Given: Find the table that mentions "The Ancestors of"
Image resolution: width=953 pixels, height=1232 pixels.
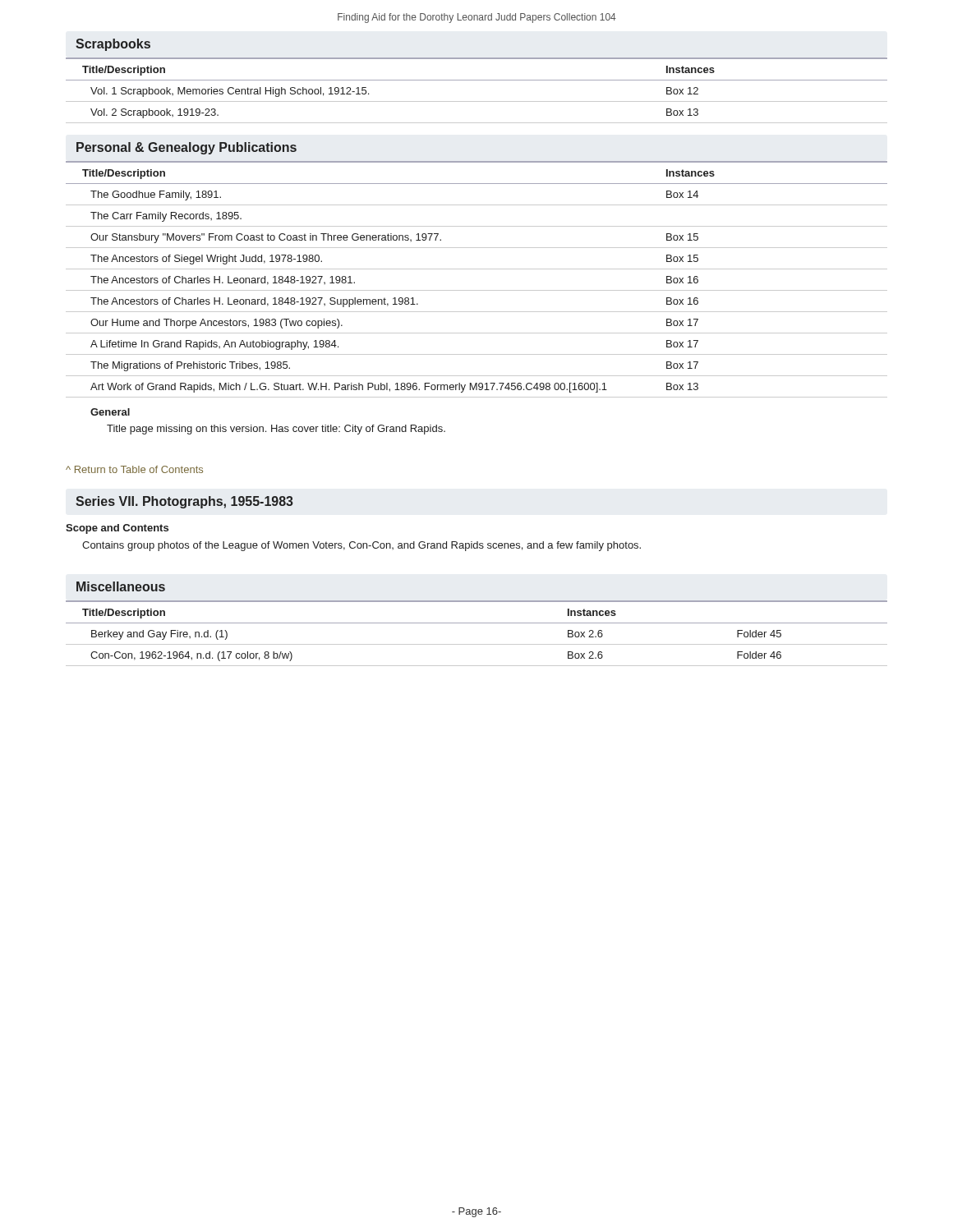Looking at the screenshot, I should tap(476, 279).
